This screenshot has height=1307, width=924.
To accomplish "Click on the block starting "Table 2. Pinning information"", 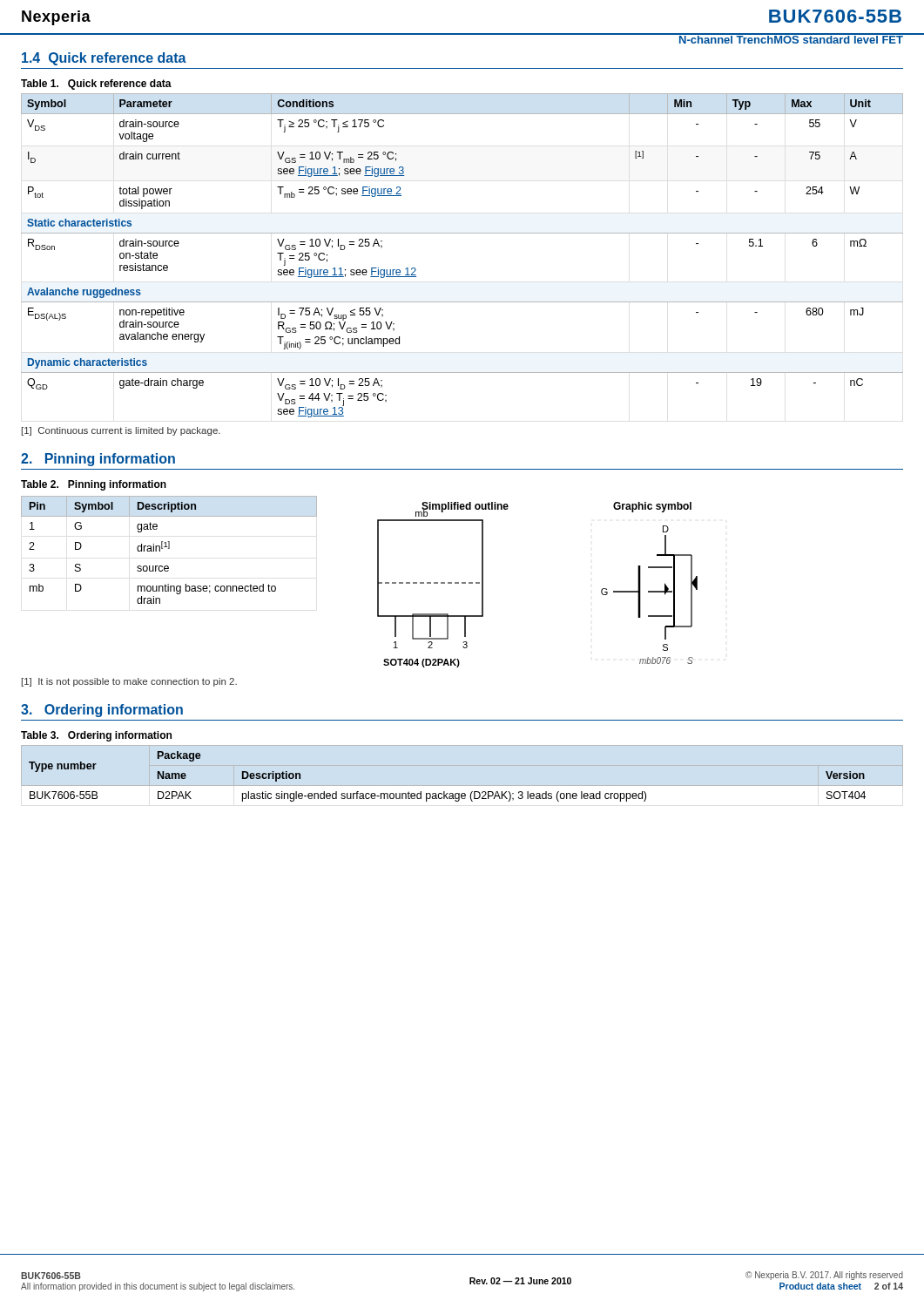I will pyautogui.click(x=94, y=484).
